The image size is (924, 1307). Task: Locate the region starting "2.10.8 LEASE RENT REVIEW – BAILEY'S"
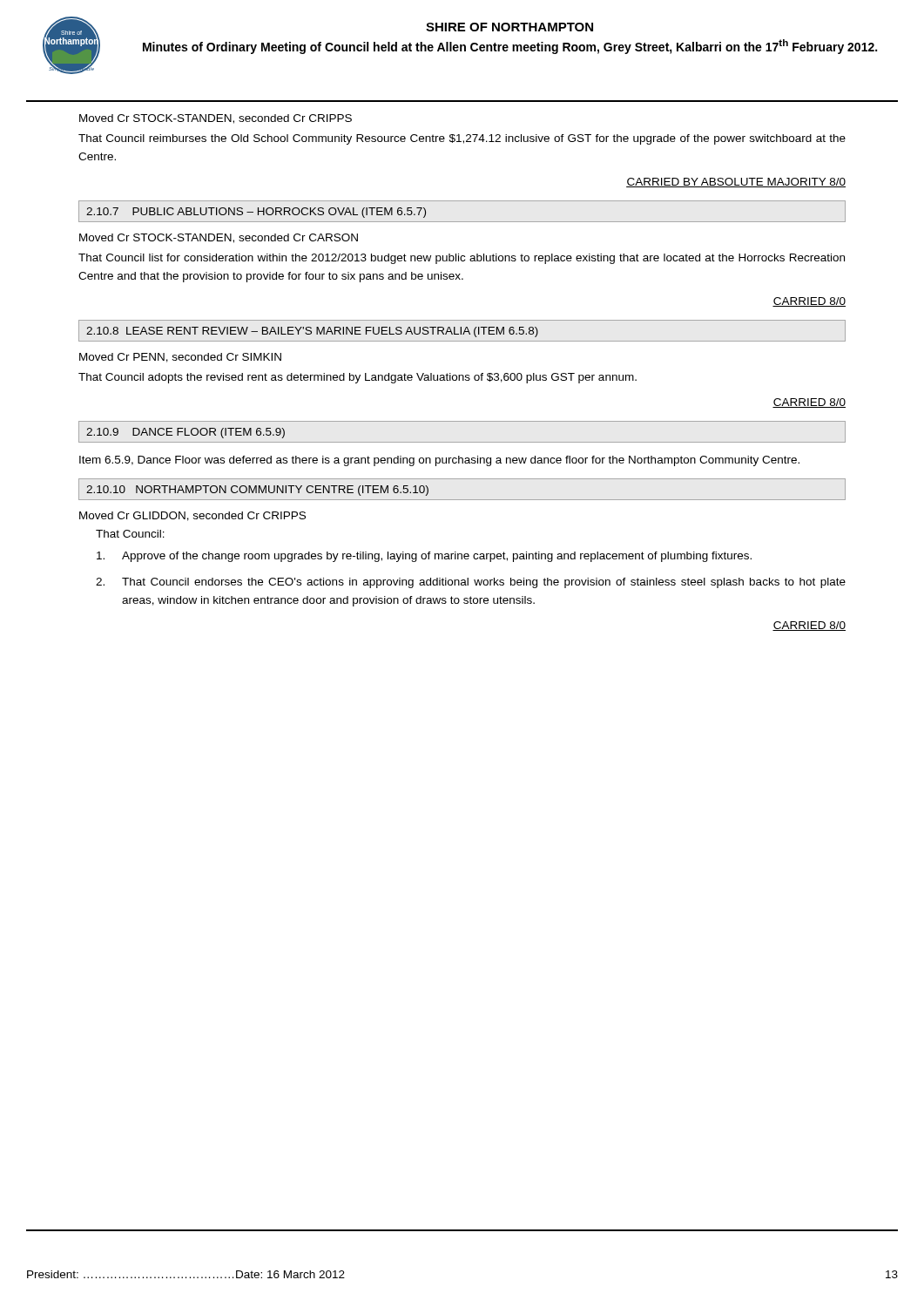[312, 330]
